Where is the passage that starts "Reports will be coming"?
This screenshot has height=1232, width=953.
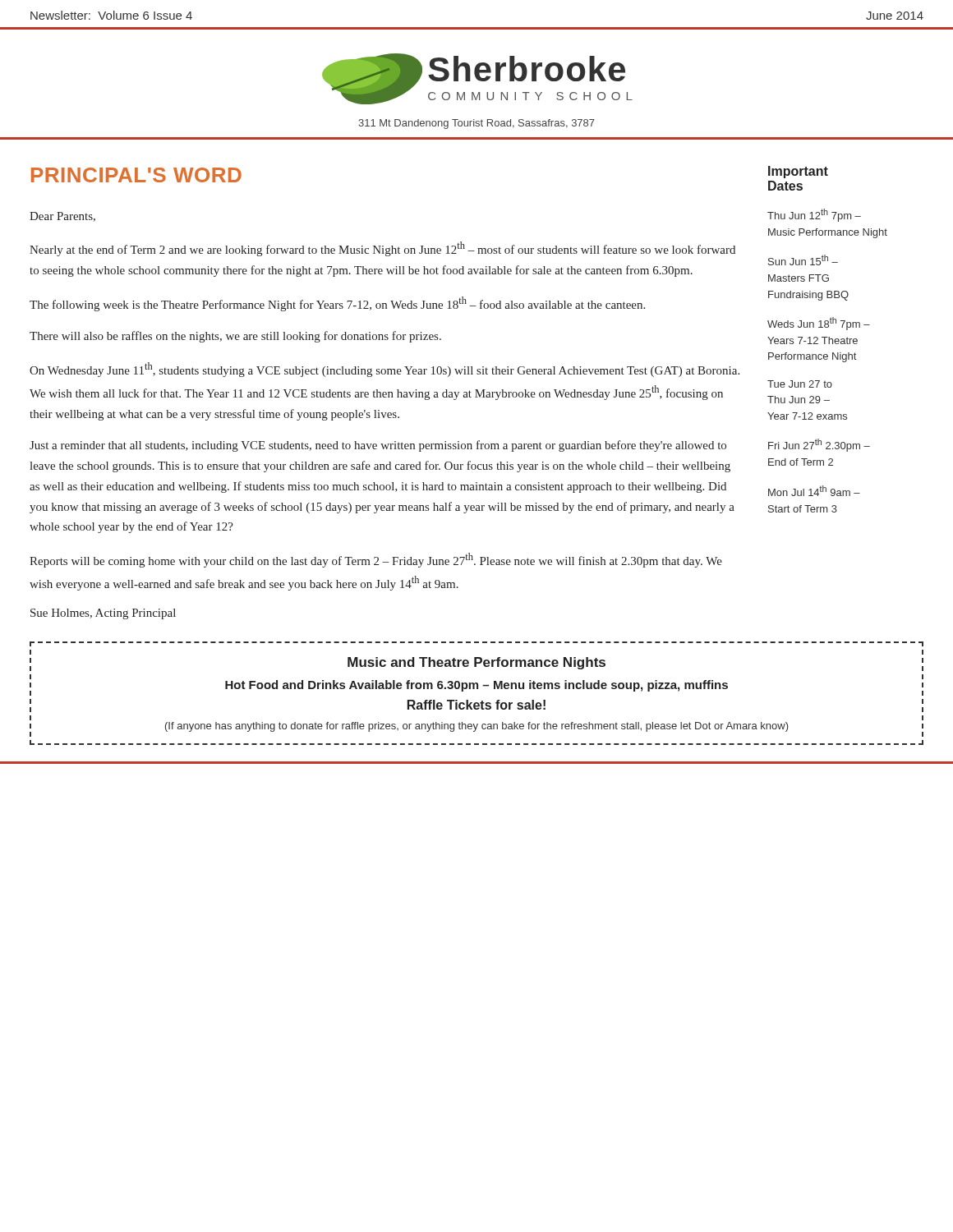(376, 571)
